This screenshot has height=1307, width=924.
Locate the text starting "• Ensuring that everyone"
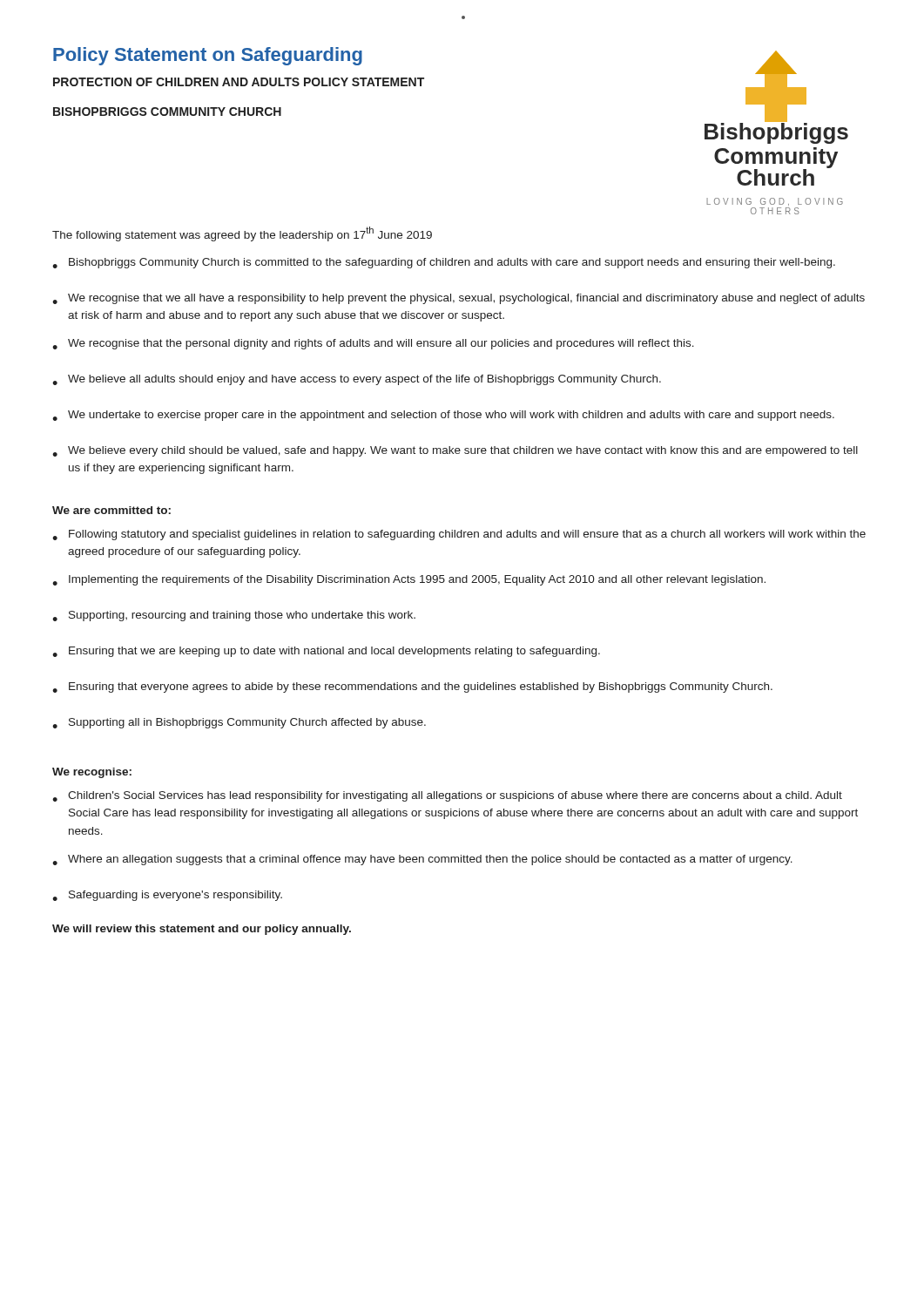click(462, 691)
